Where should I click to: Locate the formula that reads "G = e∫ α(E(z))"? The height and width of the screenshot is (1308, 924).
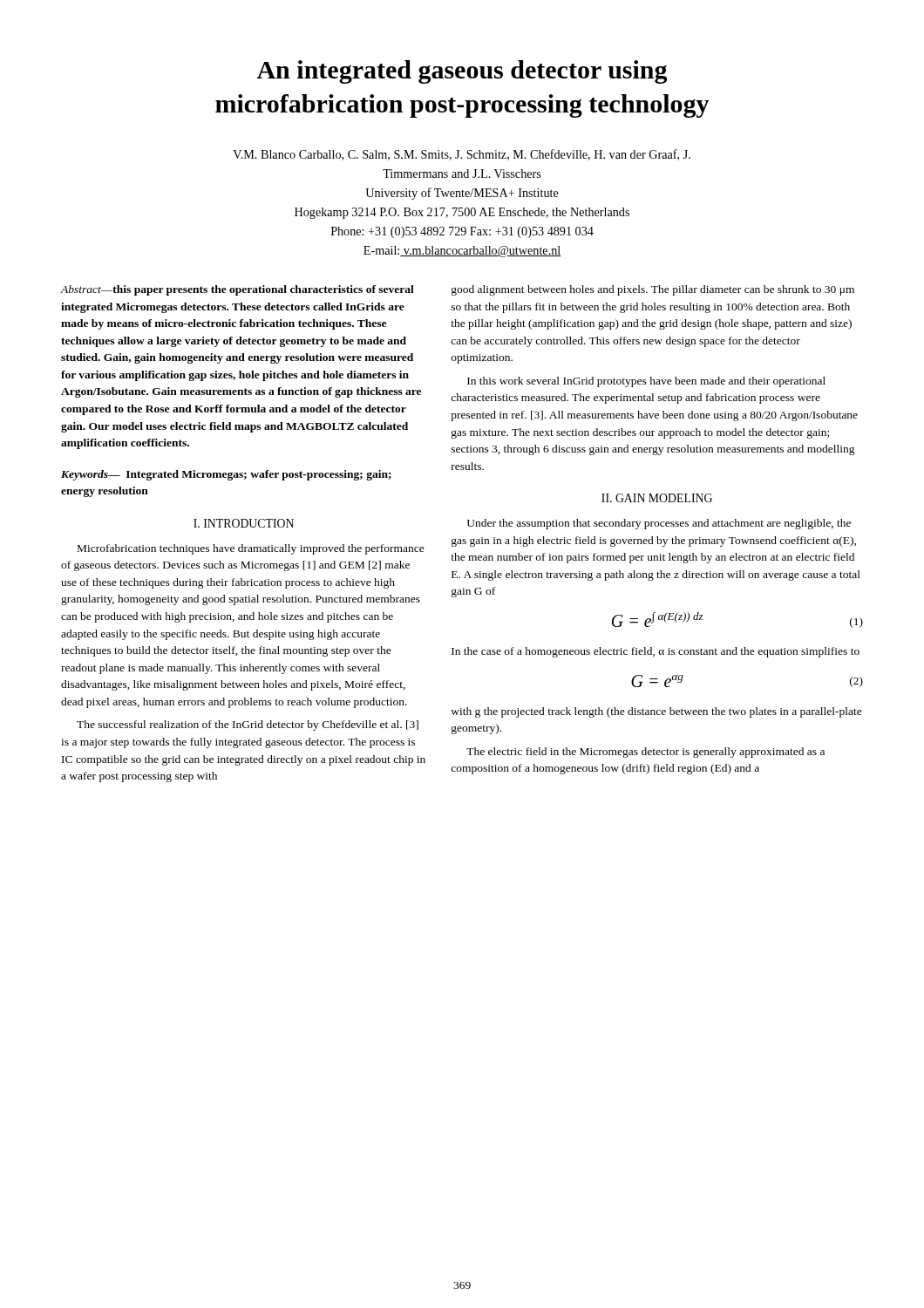pos(650,620)
